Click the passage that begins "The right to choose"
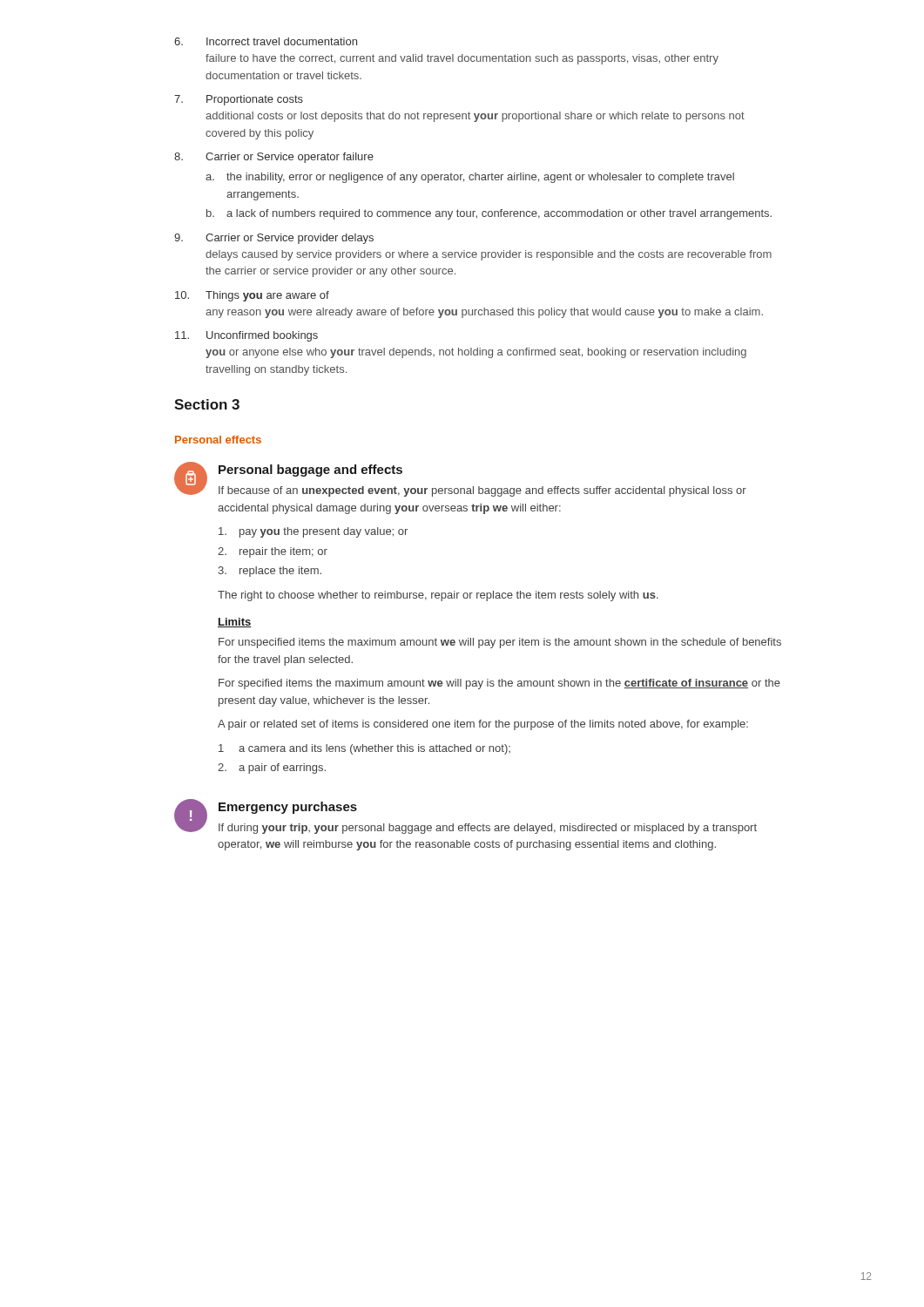The height and width of the screenshot is (1307, 924). coord(501,594)
